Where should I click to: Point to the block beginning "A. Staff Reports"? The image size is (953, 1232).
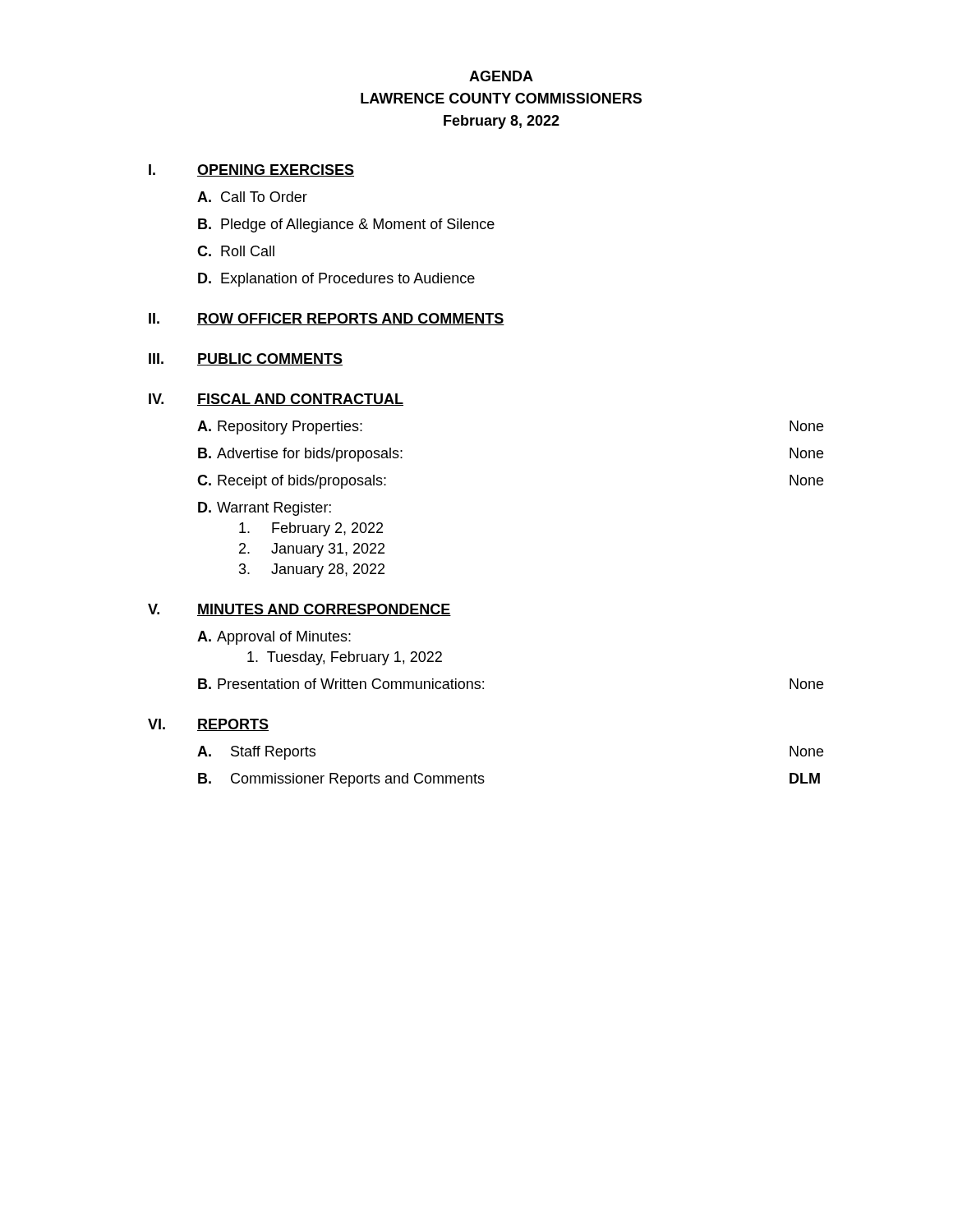270,752
